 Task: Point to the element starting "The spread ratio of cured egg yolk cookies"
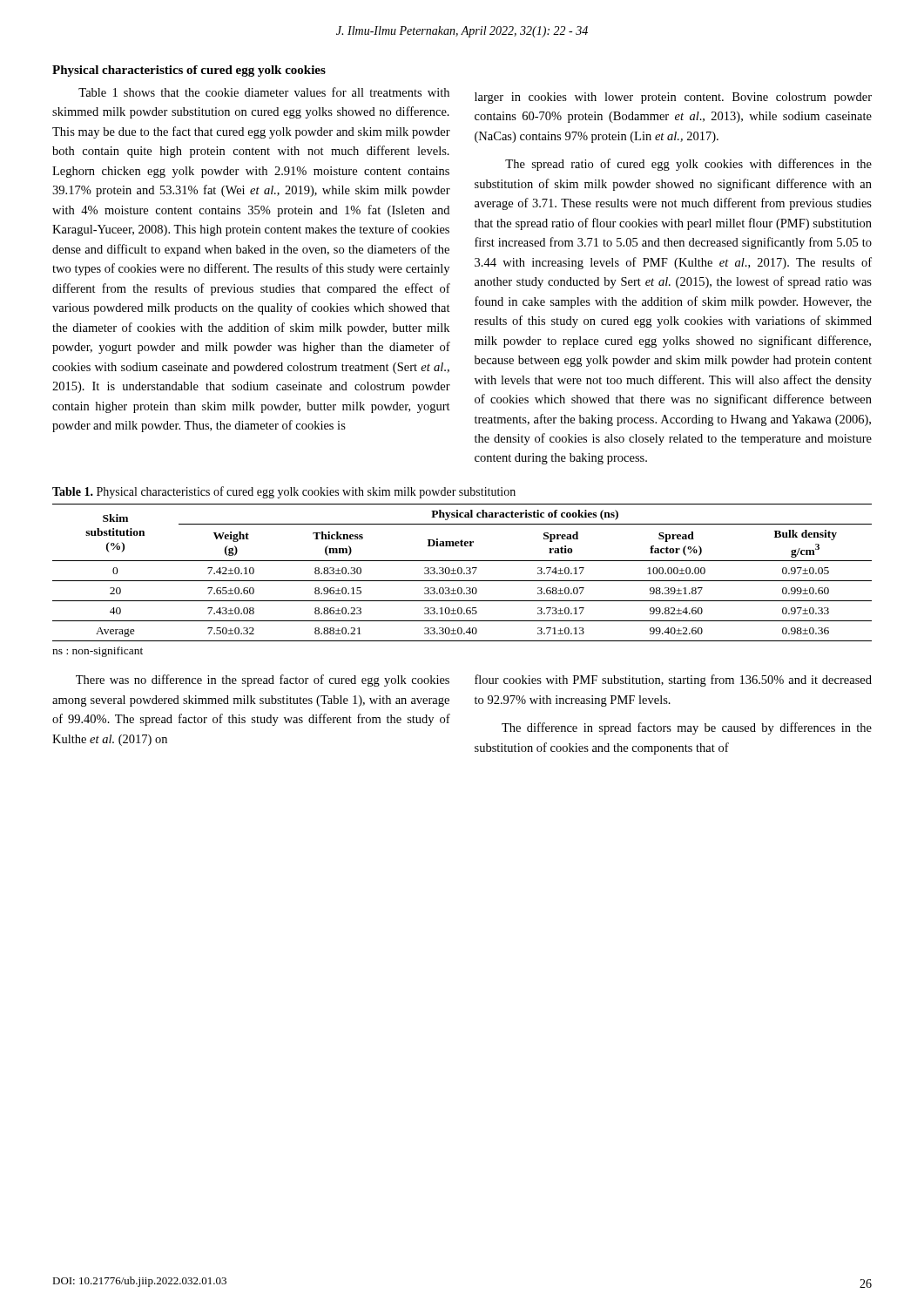(x=673, y=311)
